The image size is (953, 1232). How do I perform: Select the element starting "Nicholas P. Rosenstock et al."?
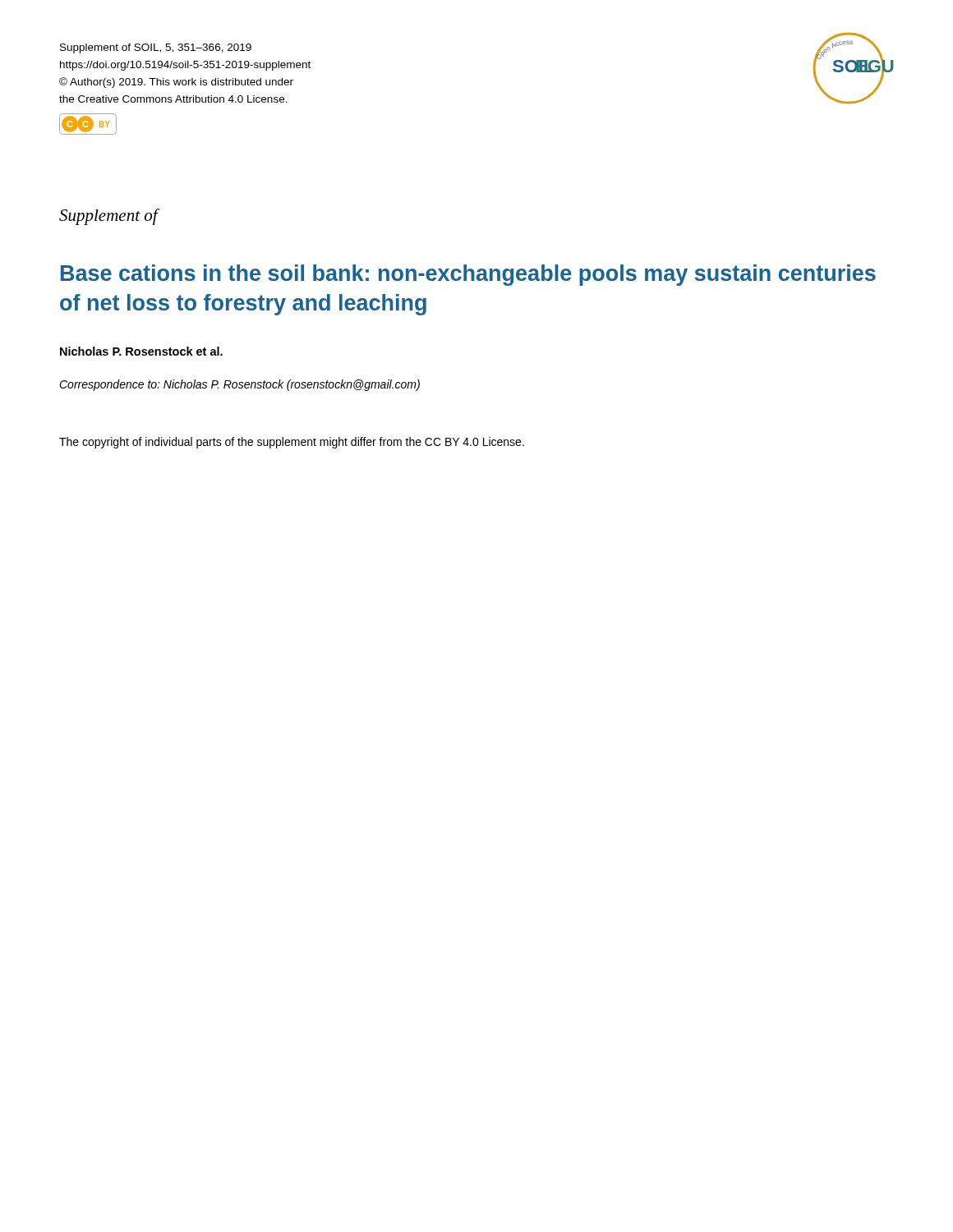pos(141,352)
